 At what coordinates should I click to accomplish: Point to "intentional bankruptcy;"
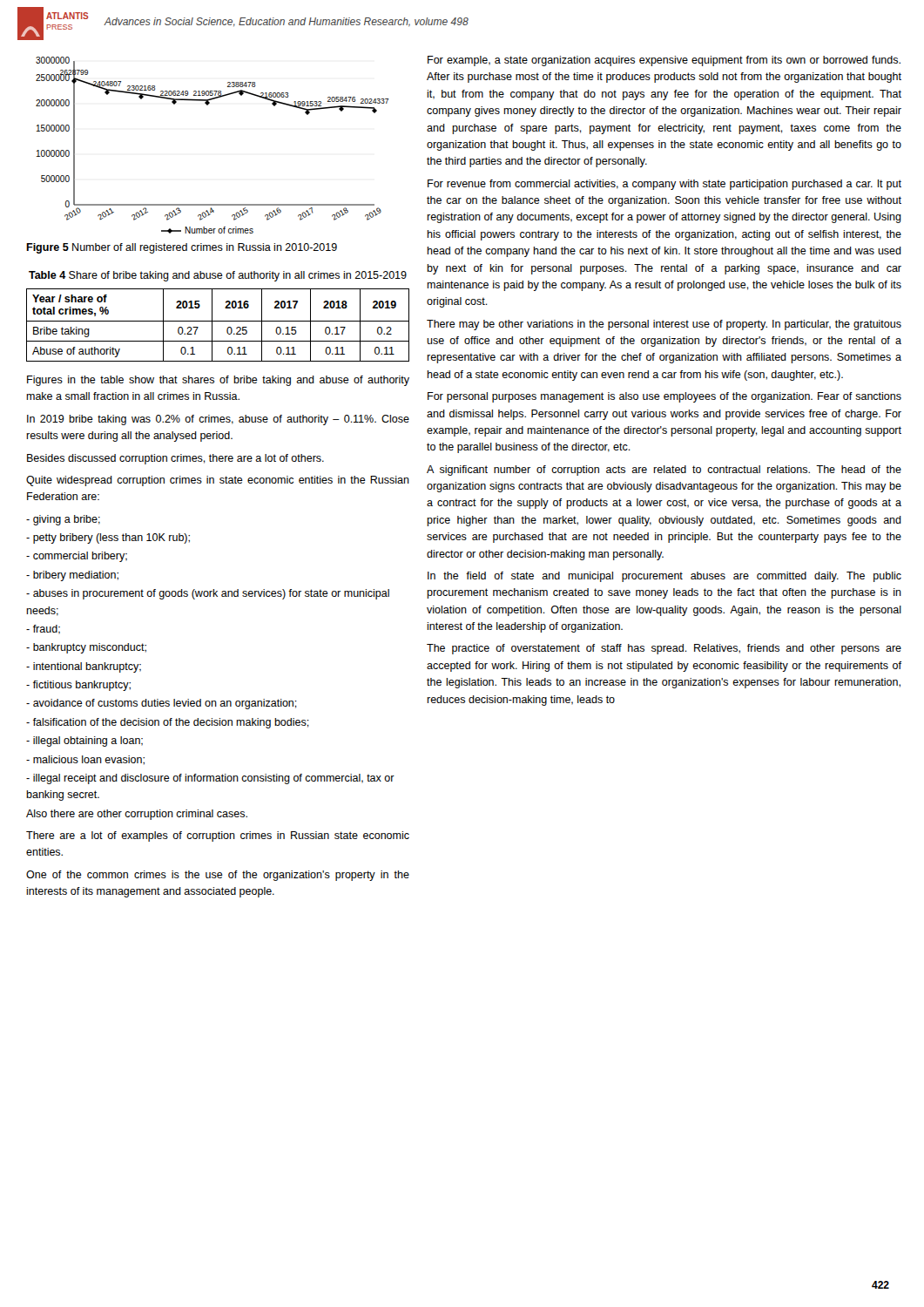click(x=84, y=666)
